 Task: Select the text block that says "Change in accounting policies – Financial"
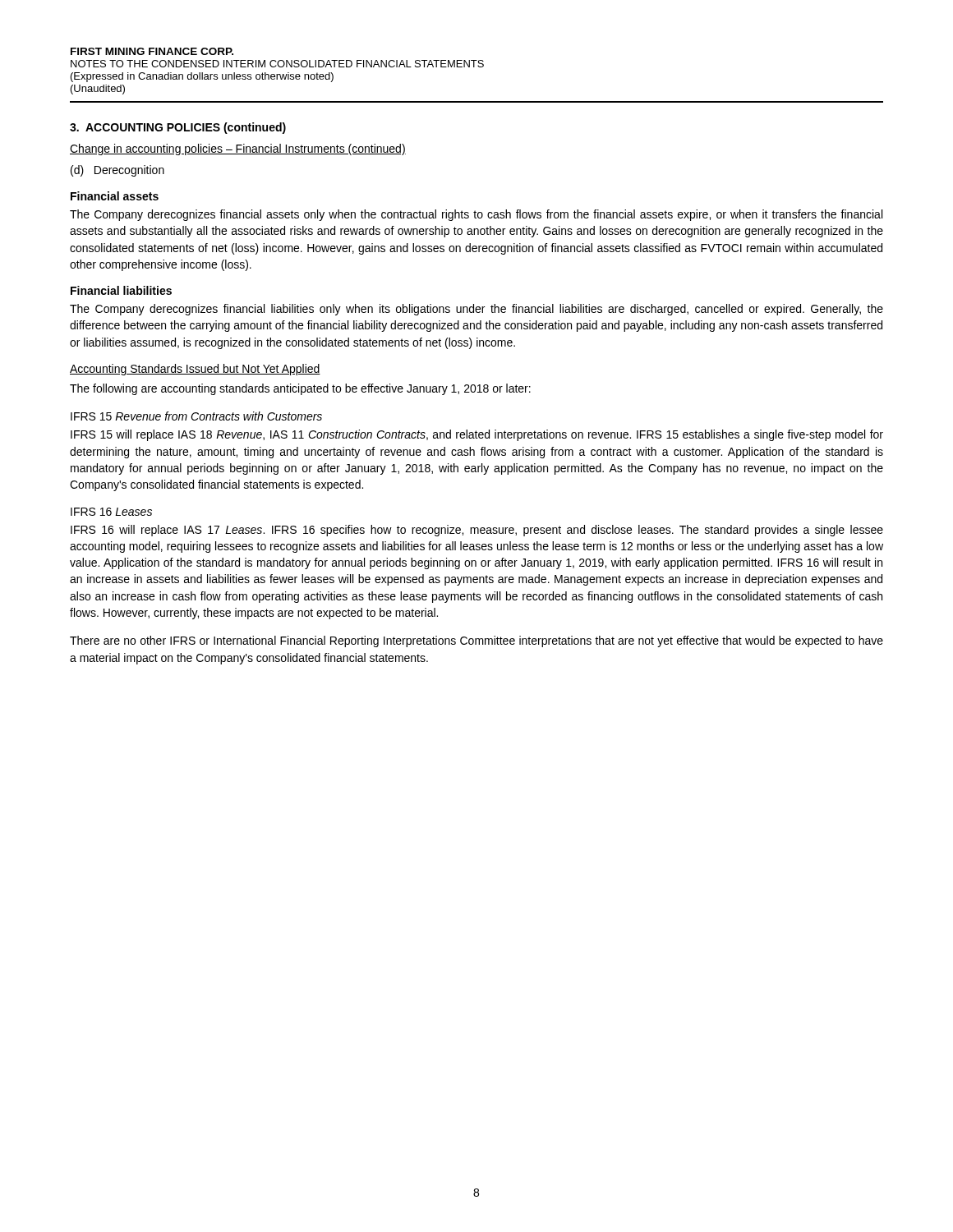(238, 149)
